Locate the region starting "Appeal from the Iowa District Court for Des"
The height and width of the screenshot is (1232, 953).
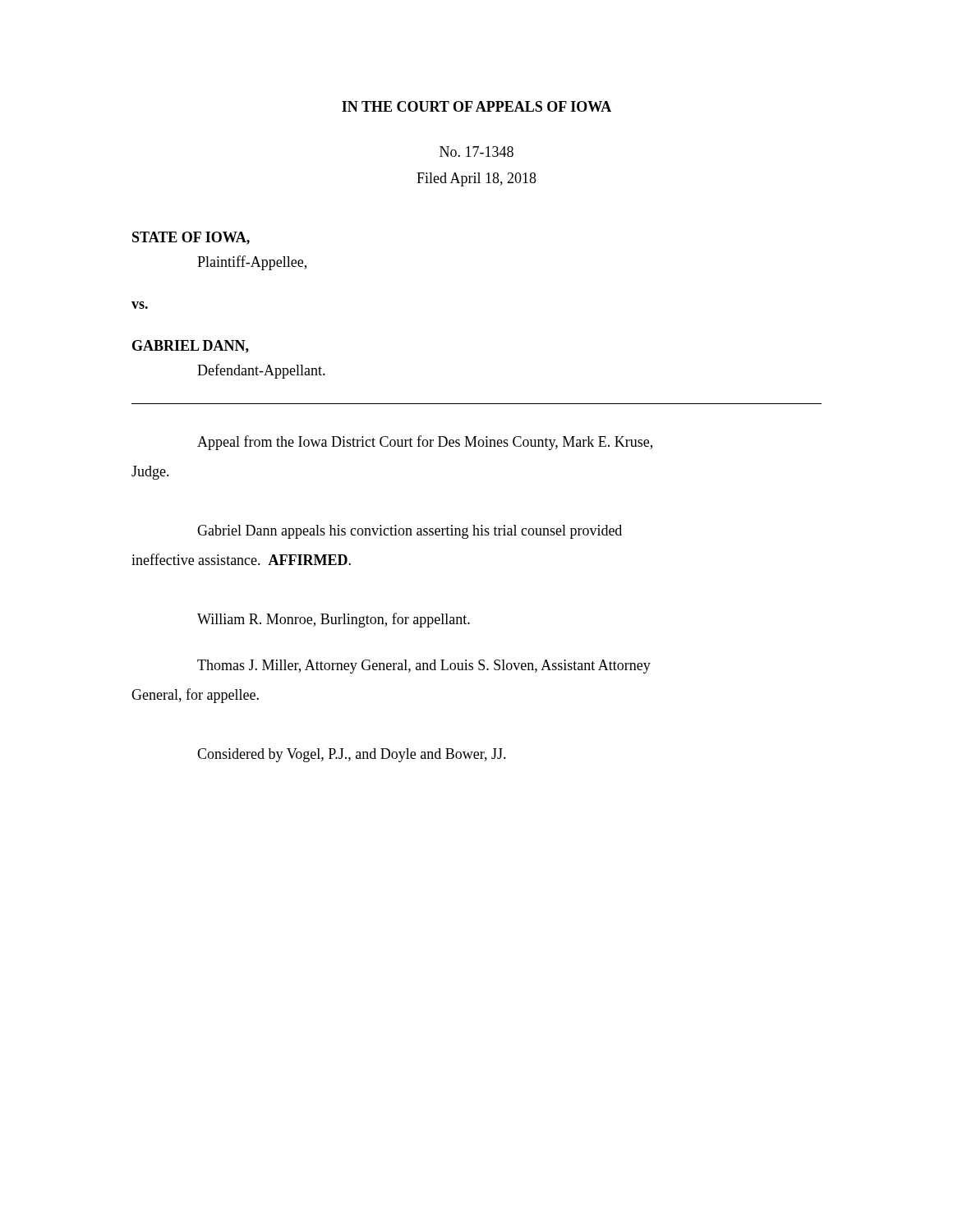pyautogui.click(x=476, y=453)
